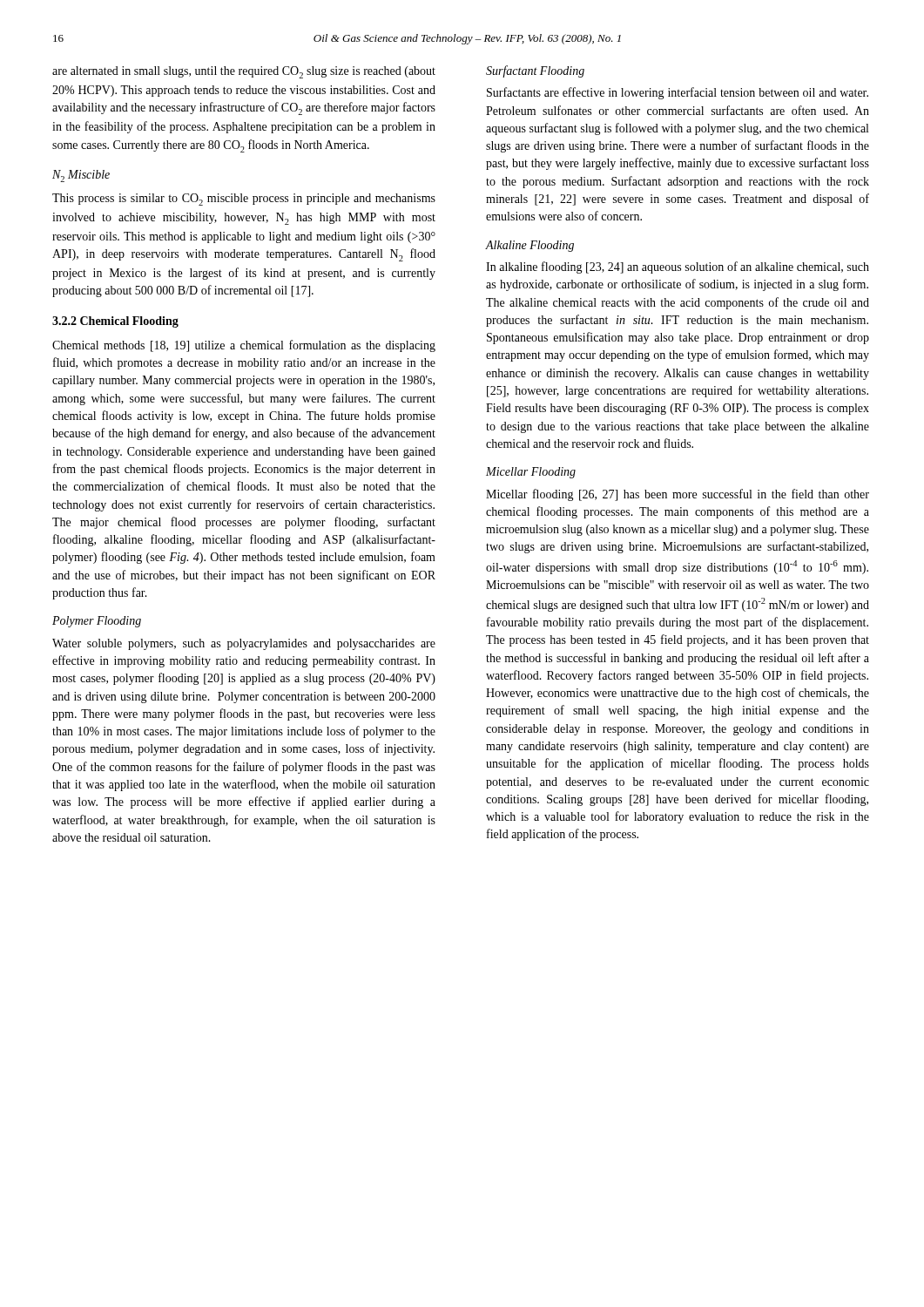Point to "Micellar Flooding"

click(x=531, y=473)
